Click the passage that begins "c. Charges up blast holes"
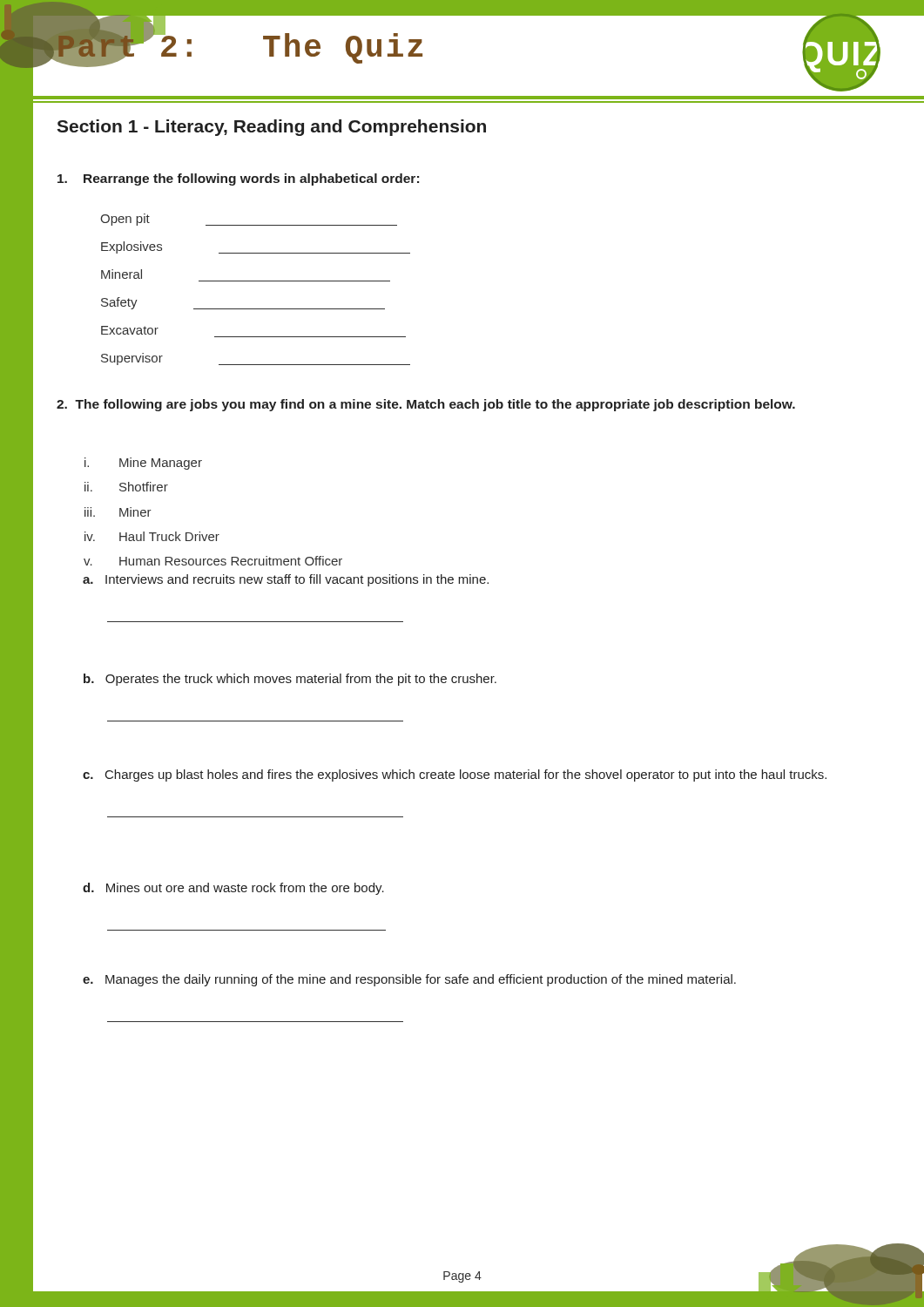Viewport: 924px width, 1307px height. (x=455, y=775)
